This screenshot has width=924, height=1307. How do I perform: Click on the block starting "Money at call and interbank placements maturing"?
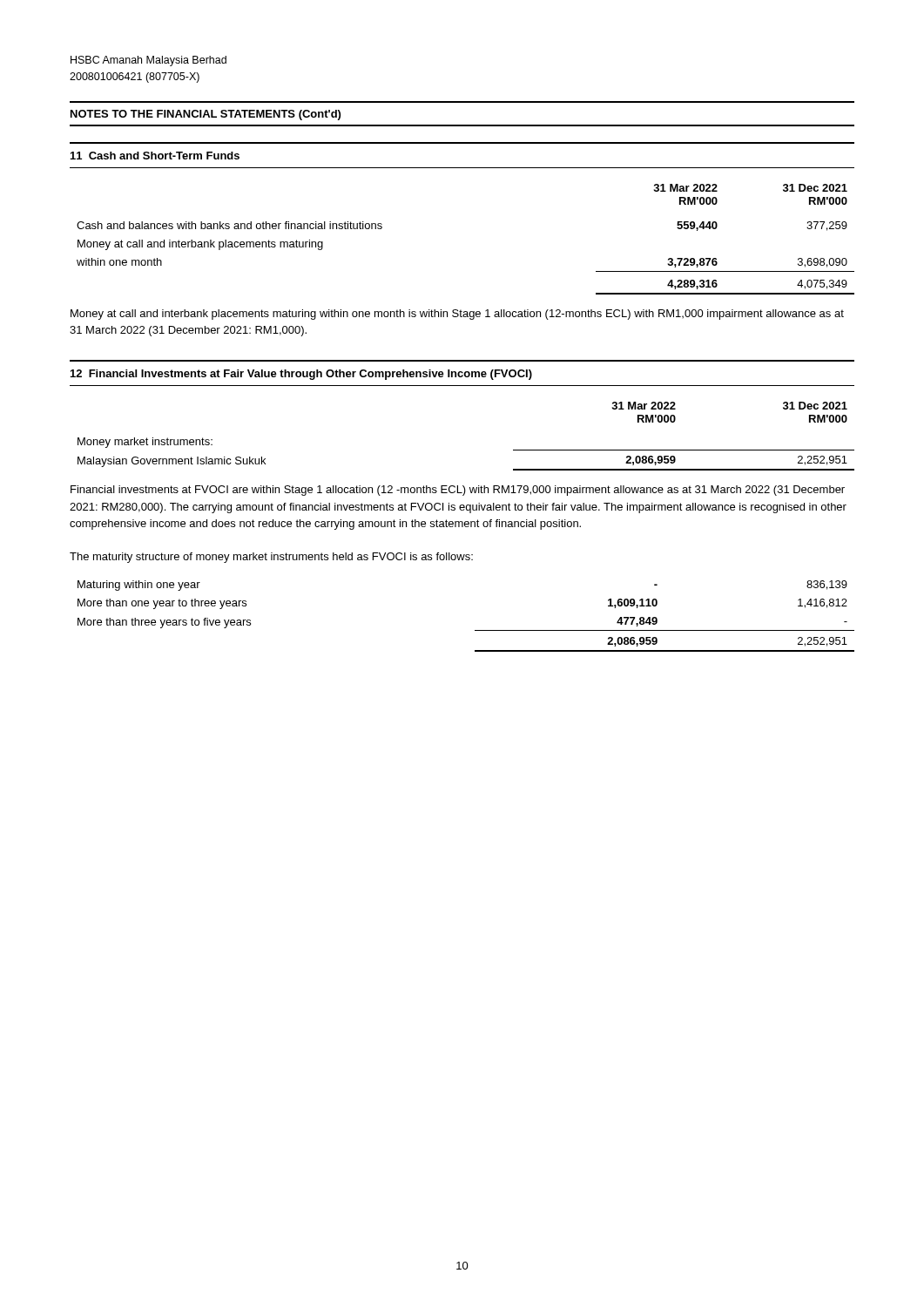tap(457, 321)
